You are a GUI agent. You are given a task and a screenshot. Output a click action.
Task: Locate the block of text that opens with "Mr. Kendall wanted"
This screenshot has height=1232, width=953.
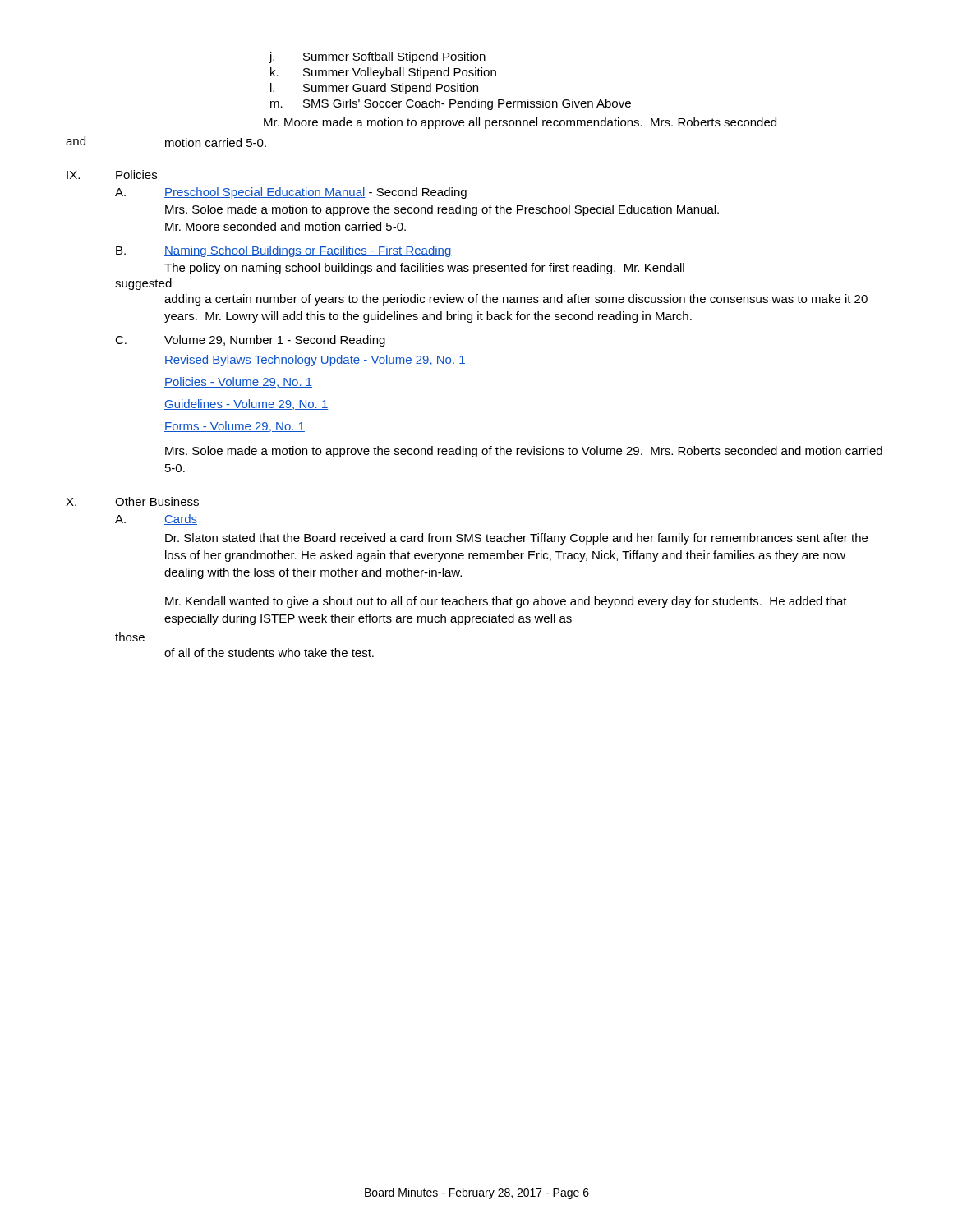pyautogui.click(x=505, y=609)
